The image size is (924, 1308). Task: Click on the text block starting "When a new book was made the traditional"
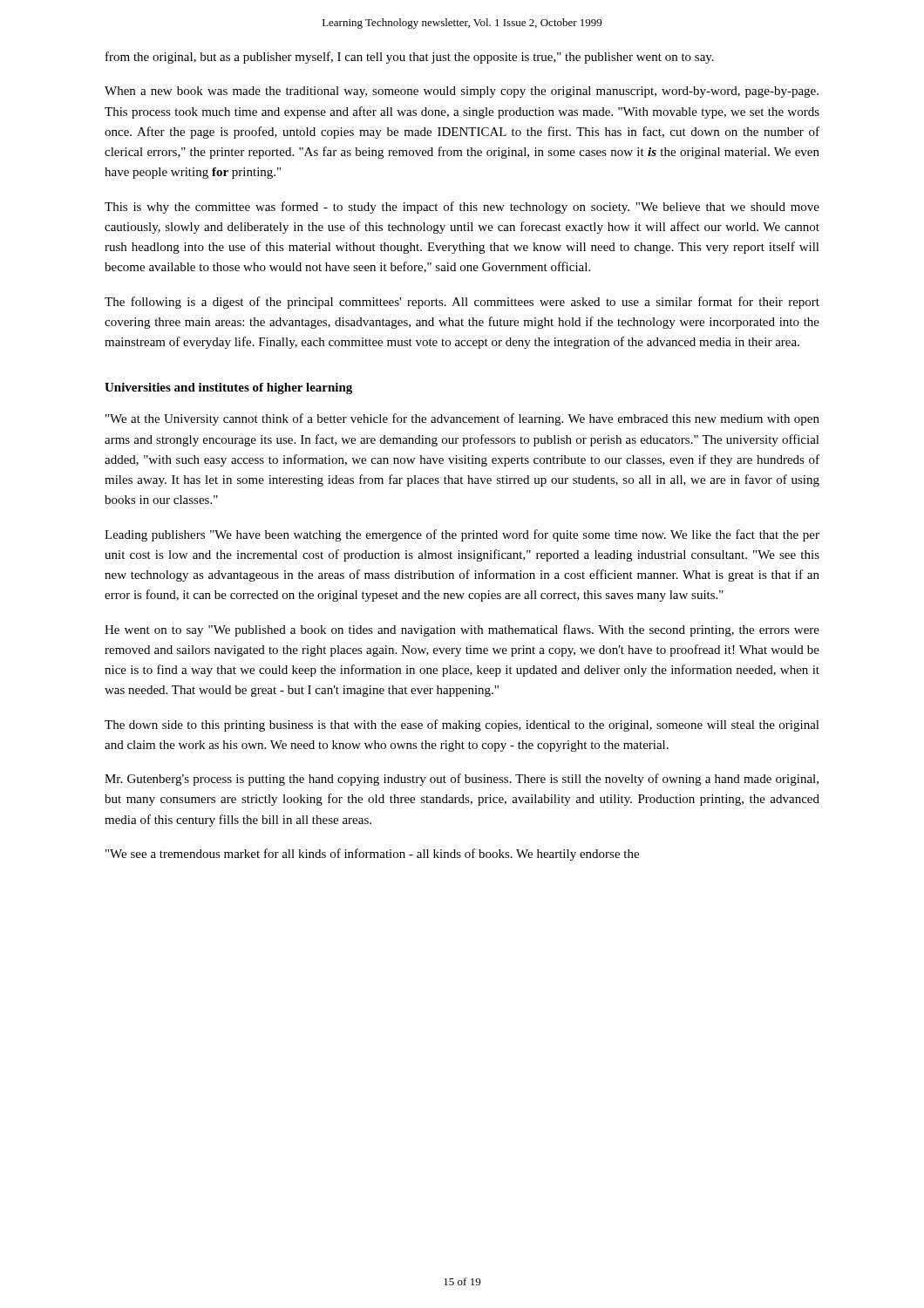tap(462, 131)
